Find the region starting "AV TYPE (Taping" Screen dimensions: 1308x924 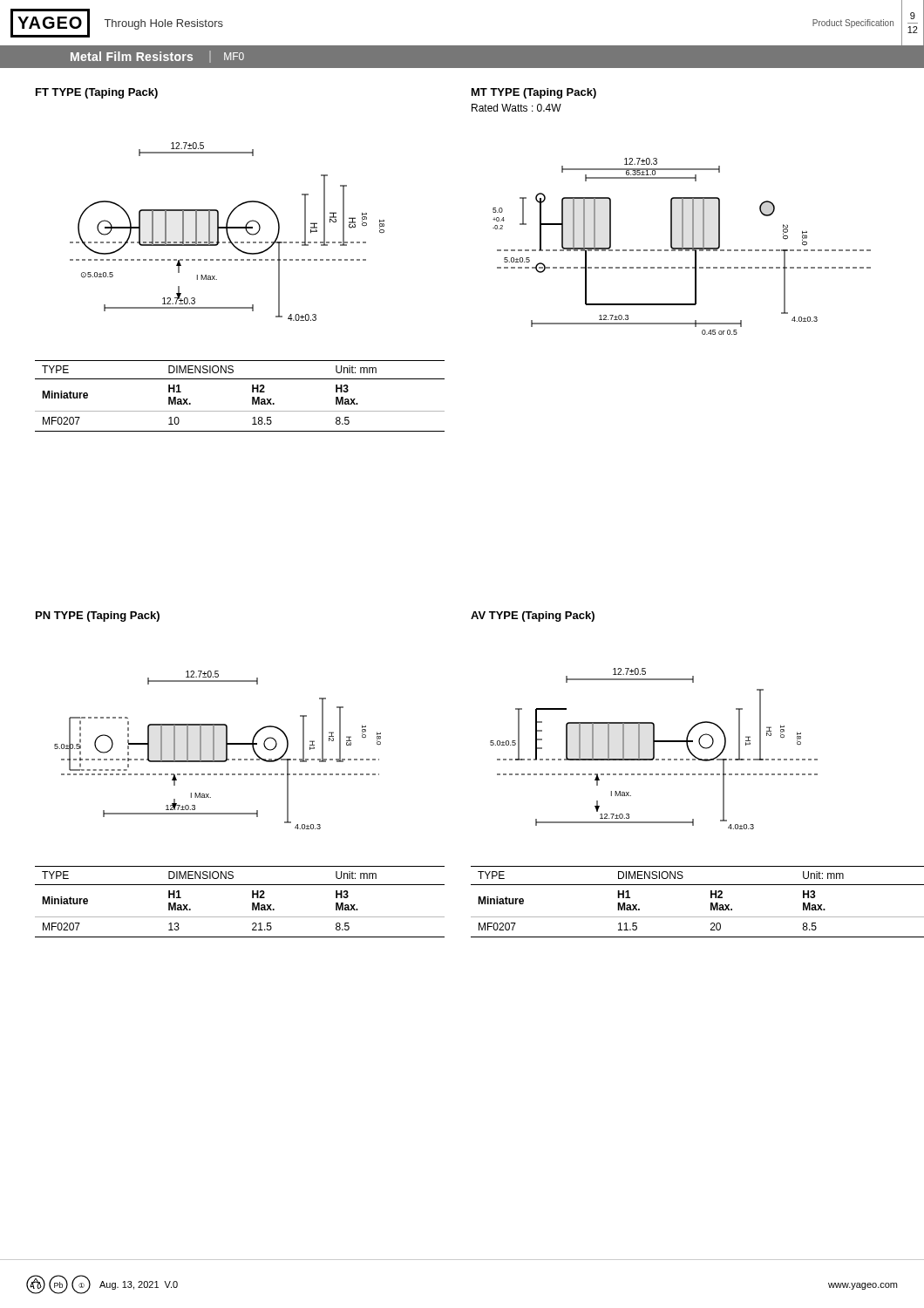point(533,615)
